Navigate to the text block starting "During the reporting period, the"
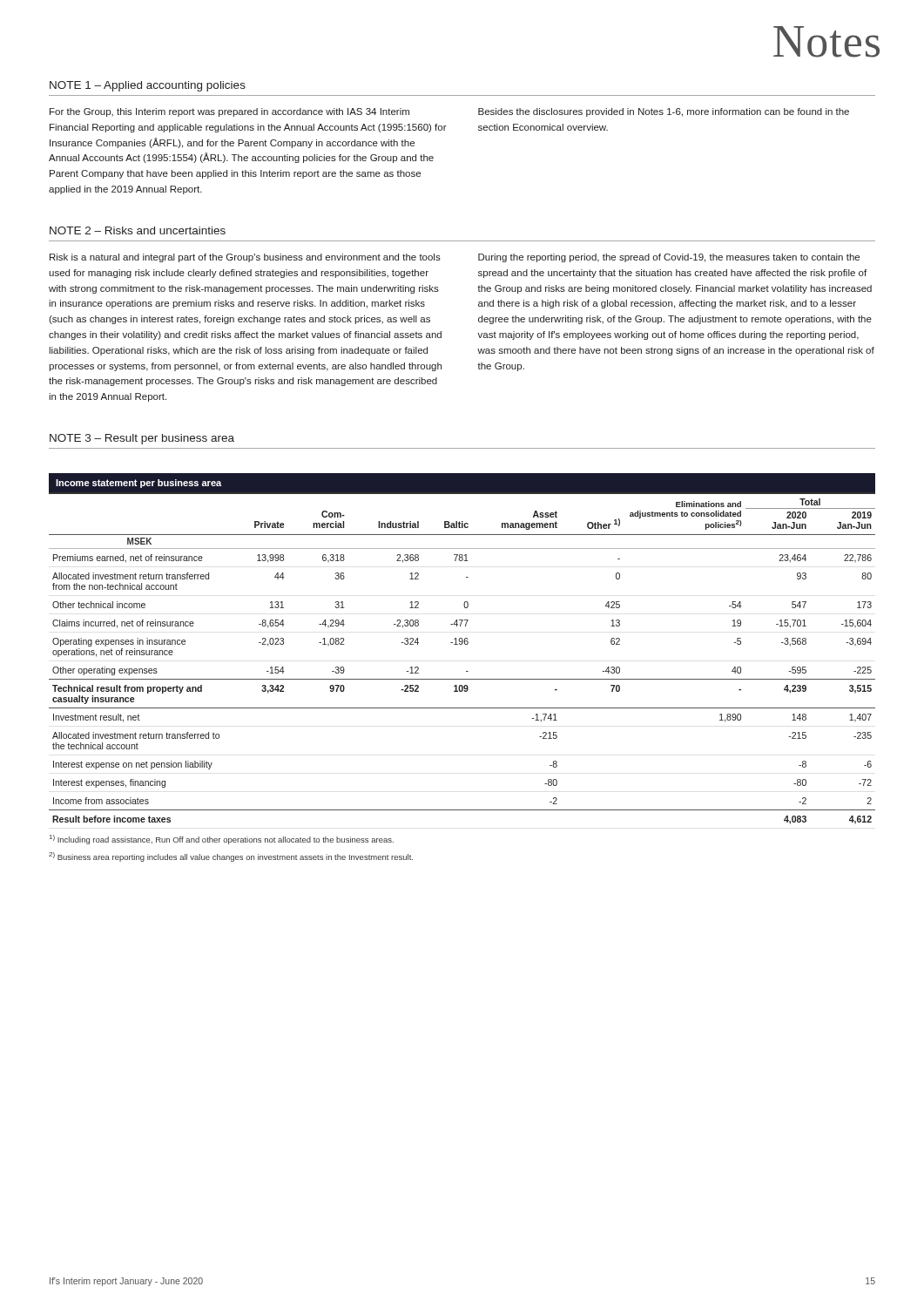The width and height of the screenshot is (924, 1307). (676, 311)
